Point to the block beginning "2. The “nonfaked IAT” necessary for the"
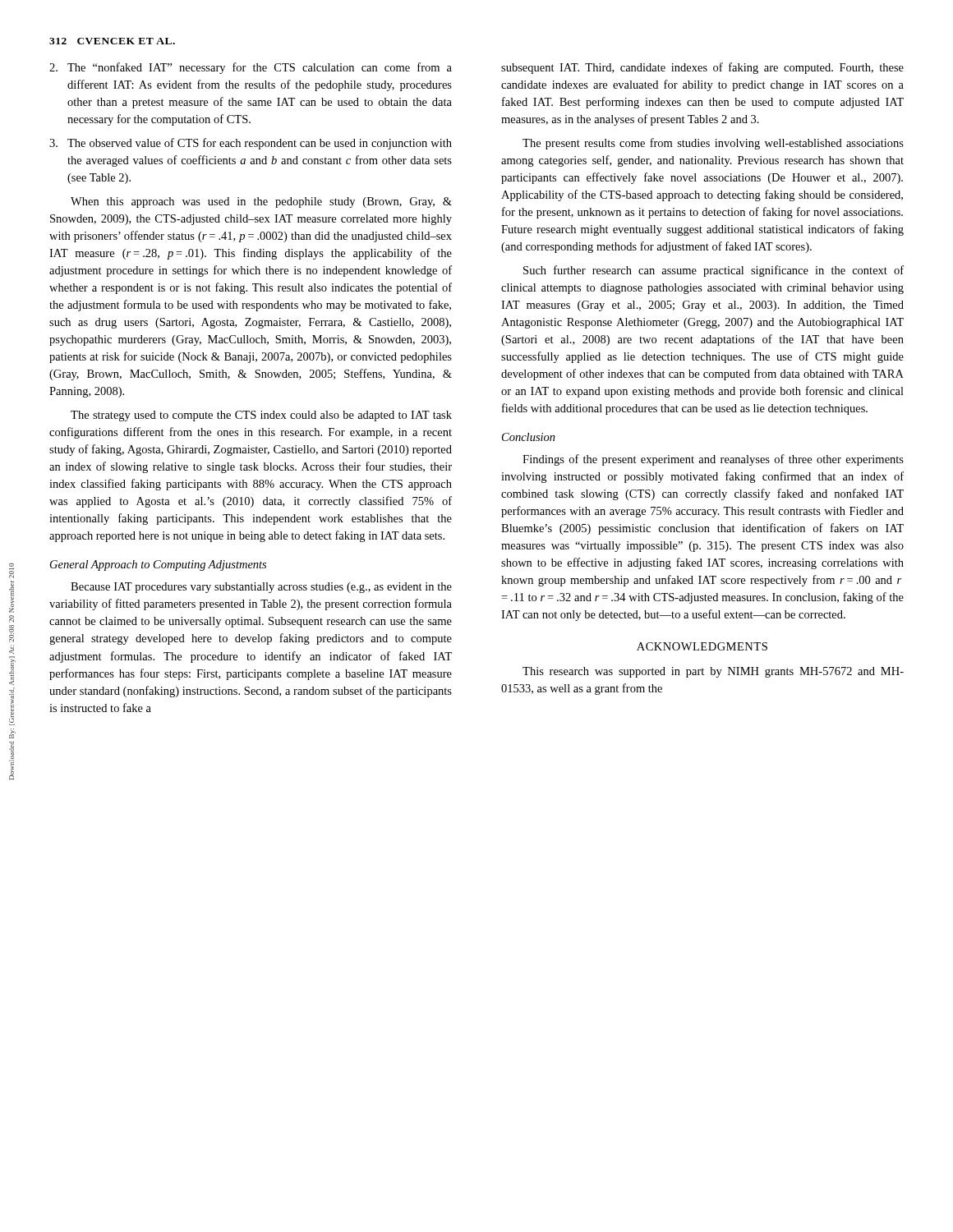 tap(251, 94)
